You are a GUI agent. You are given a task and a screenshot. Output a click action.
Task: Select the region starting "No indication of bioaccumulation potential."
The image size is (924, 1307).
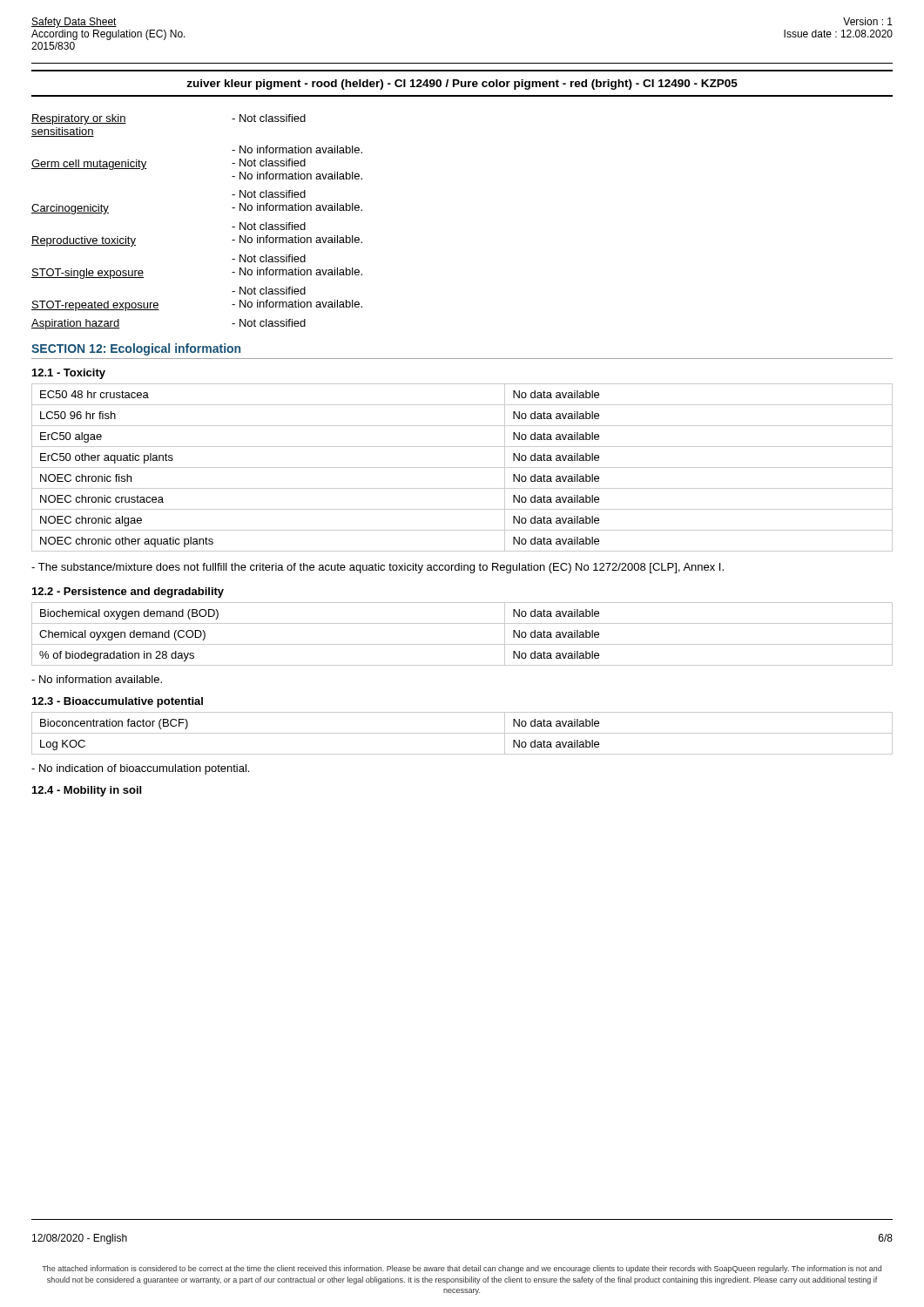(141, 768)
